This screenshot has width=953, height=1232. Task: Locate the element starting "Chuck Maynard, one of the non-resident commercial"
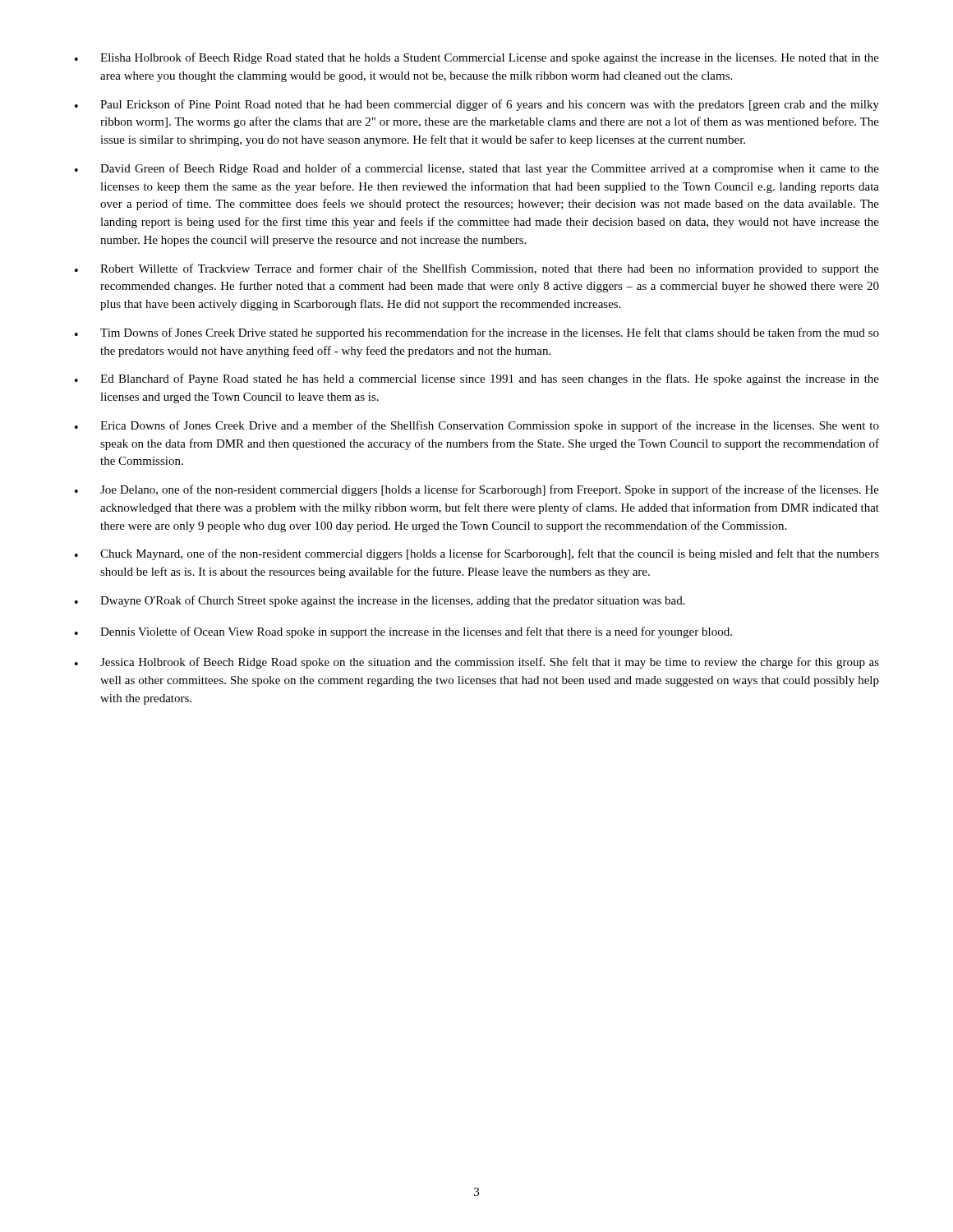(476, 563)
